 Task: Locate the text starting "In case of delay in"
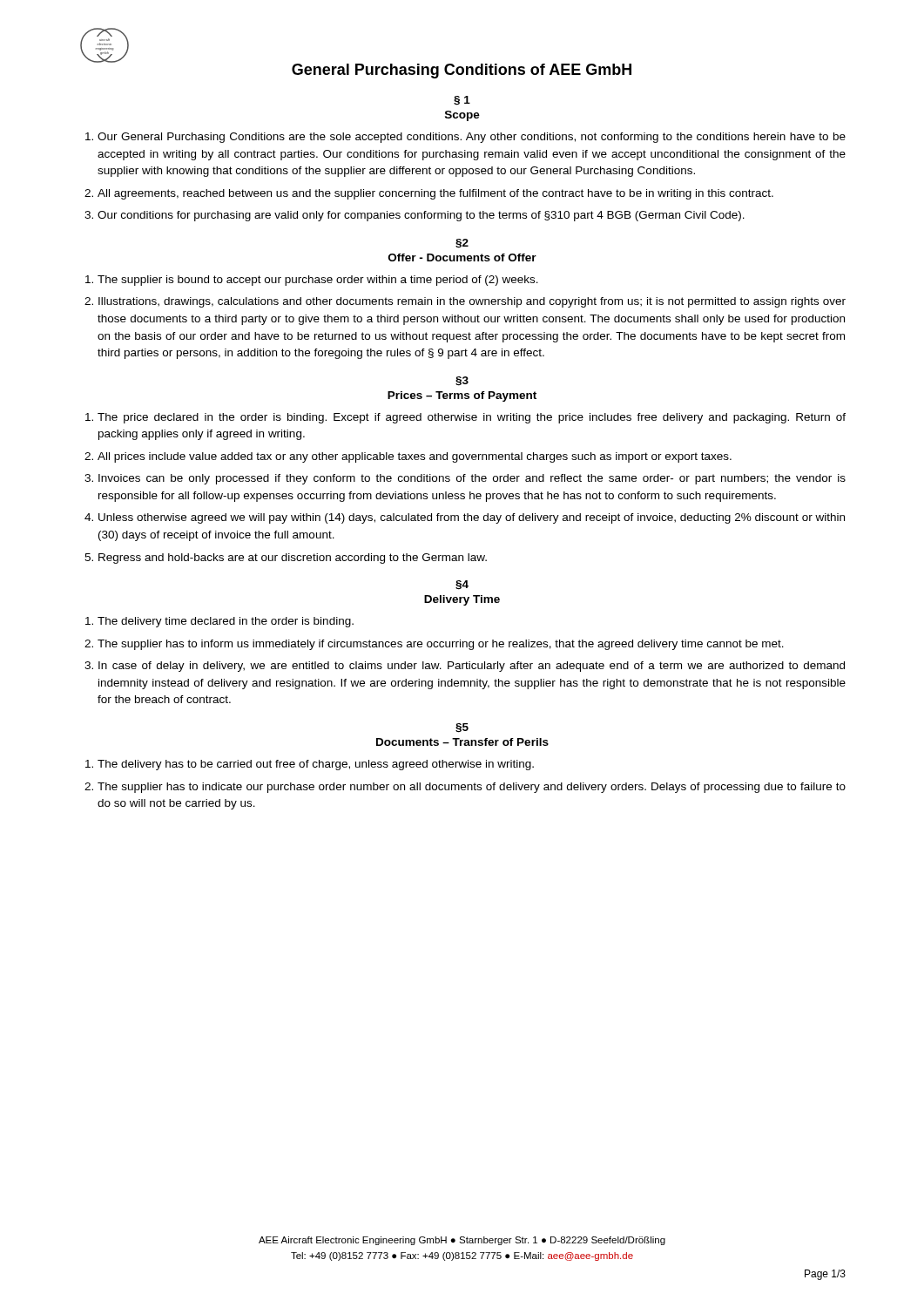[x=472, y=683]
